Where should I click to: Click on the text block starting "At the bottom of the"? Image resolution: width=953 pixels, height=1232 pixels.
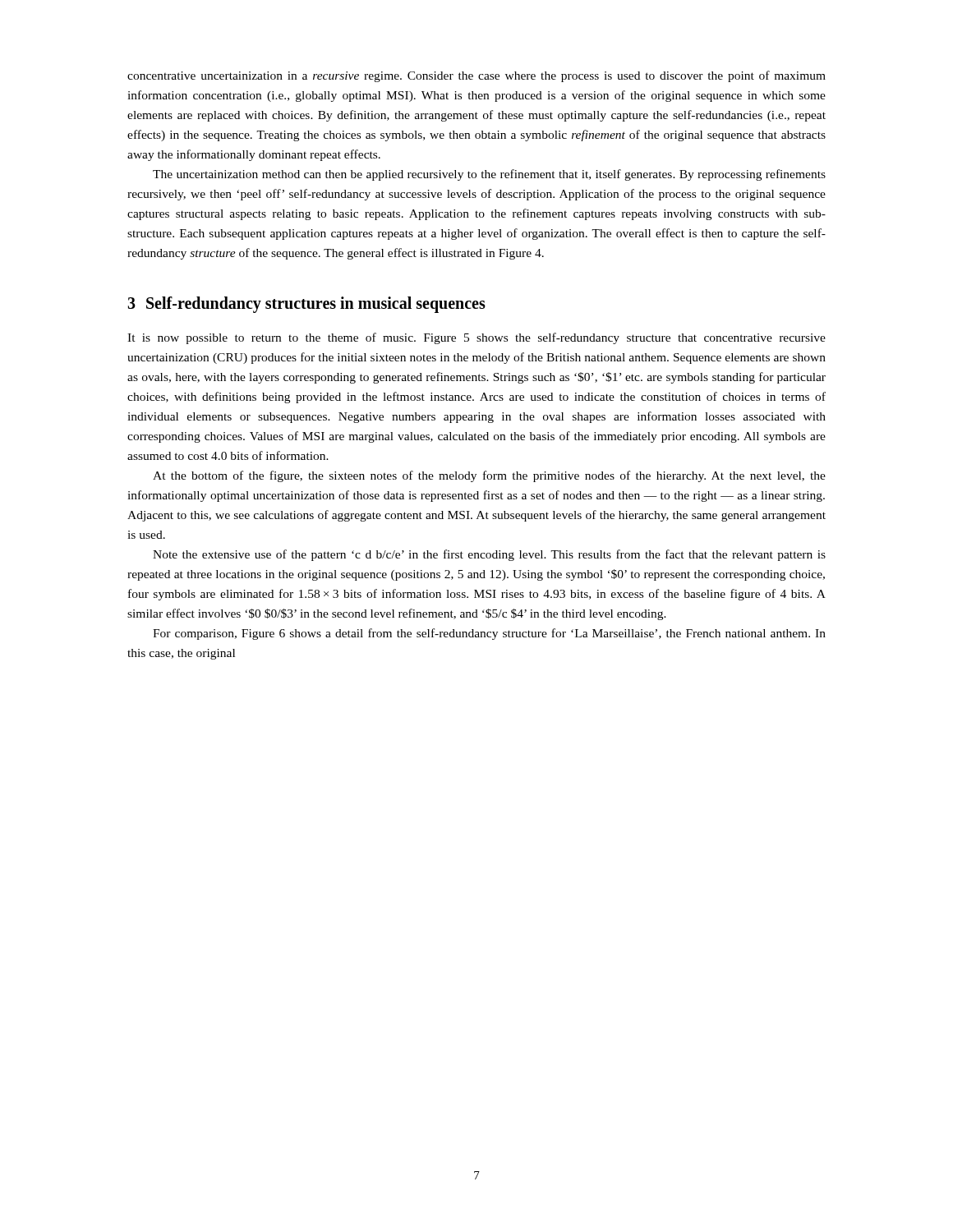pyautogui.click(x=476, y=505)
